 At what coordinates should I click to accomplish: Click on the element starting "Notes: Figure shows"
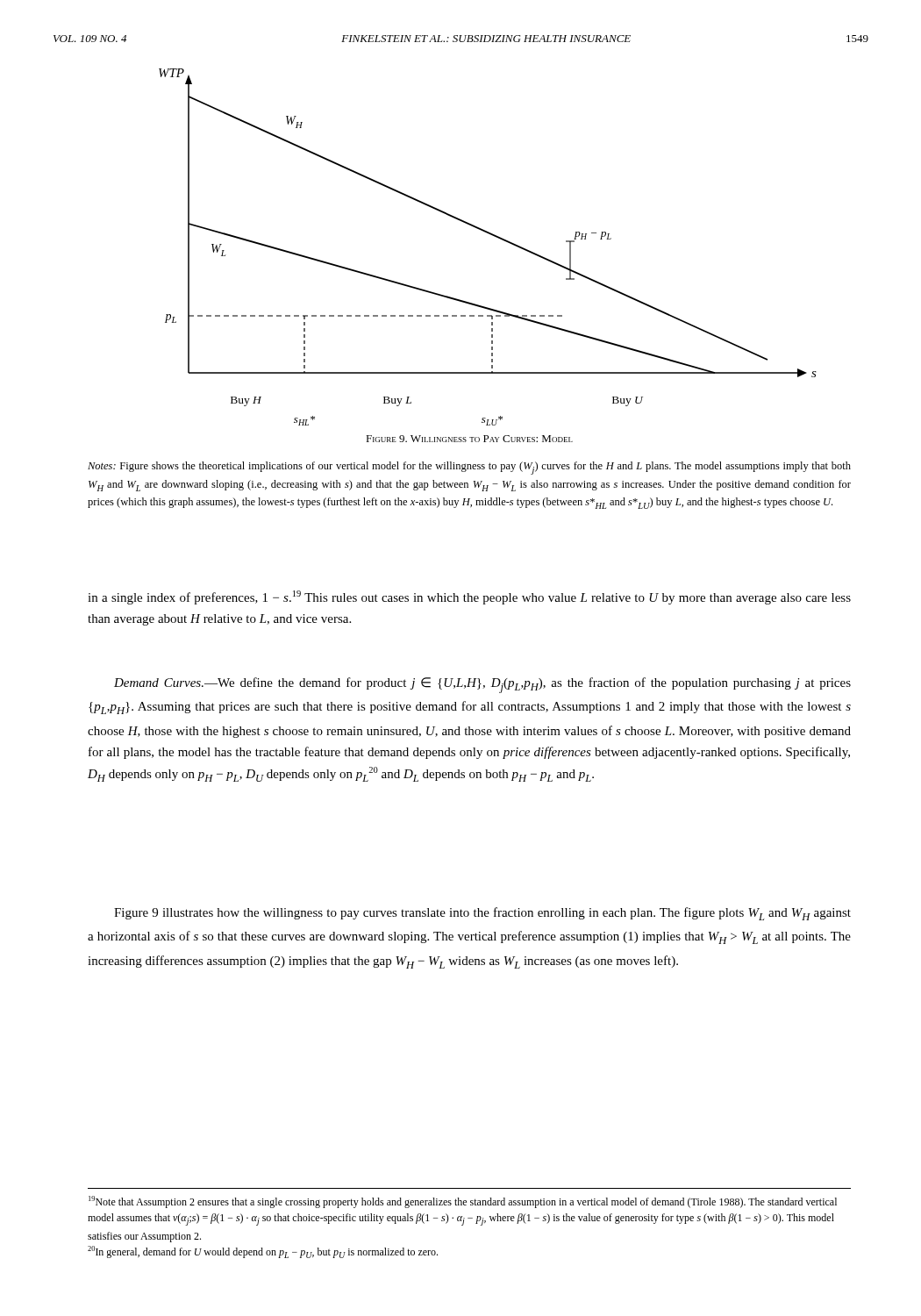(x=469, y=485)
